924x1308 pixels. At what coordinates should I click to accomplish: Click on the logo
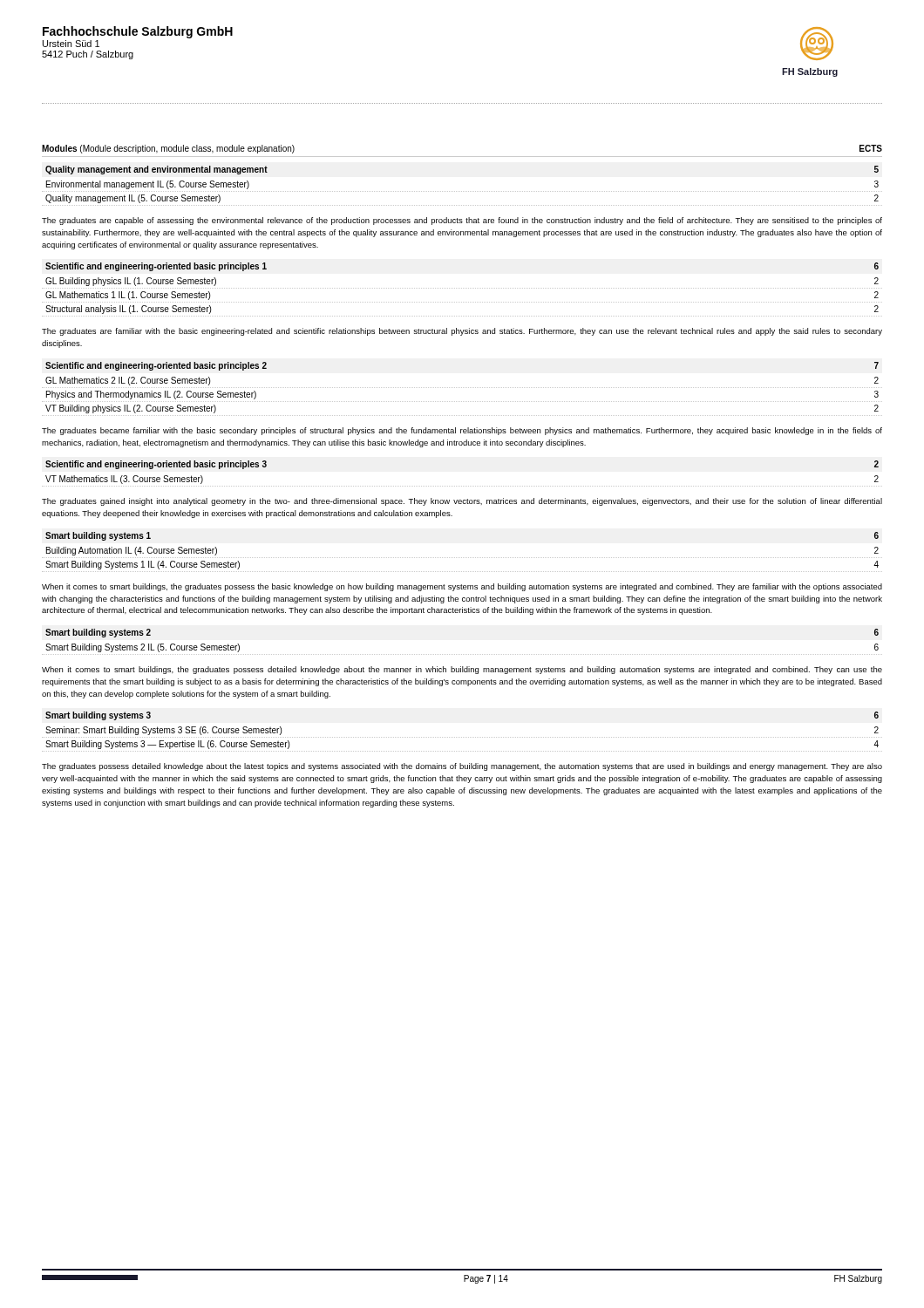tap(830, 56)
